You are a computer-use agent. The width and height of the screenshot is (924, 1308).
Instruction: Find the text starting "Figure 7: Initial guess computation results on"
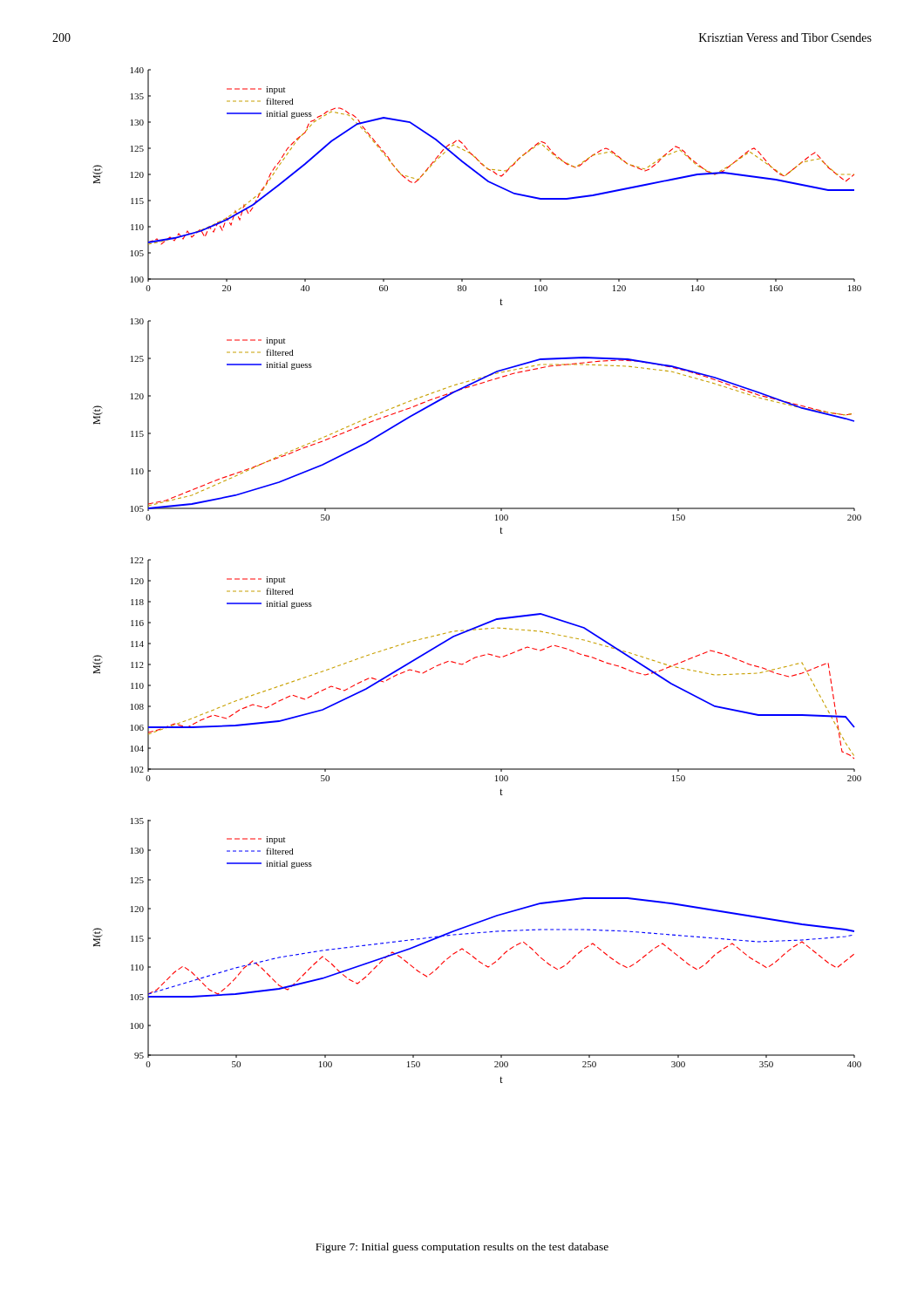pos(462,1247)
